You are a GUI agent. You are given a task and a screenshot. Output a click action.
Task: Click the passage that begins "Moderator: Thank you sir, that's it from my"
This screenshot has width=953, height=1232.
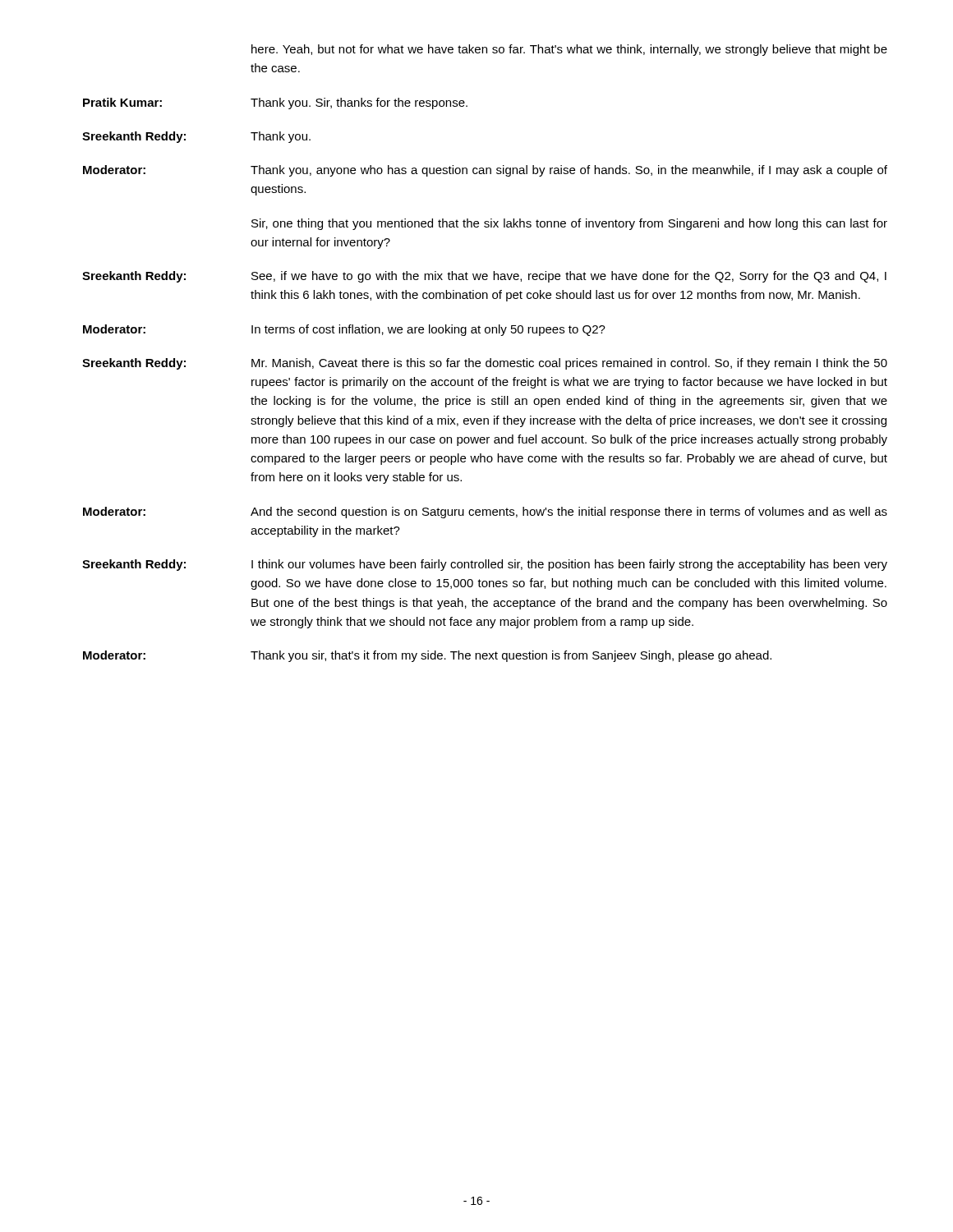tap(485, 655)
